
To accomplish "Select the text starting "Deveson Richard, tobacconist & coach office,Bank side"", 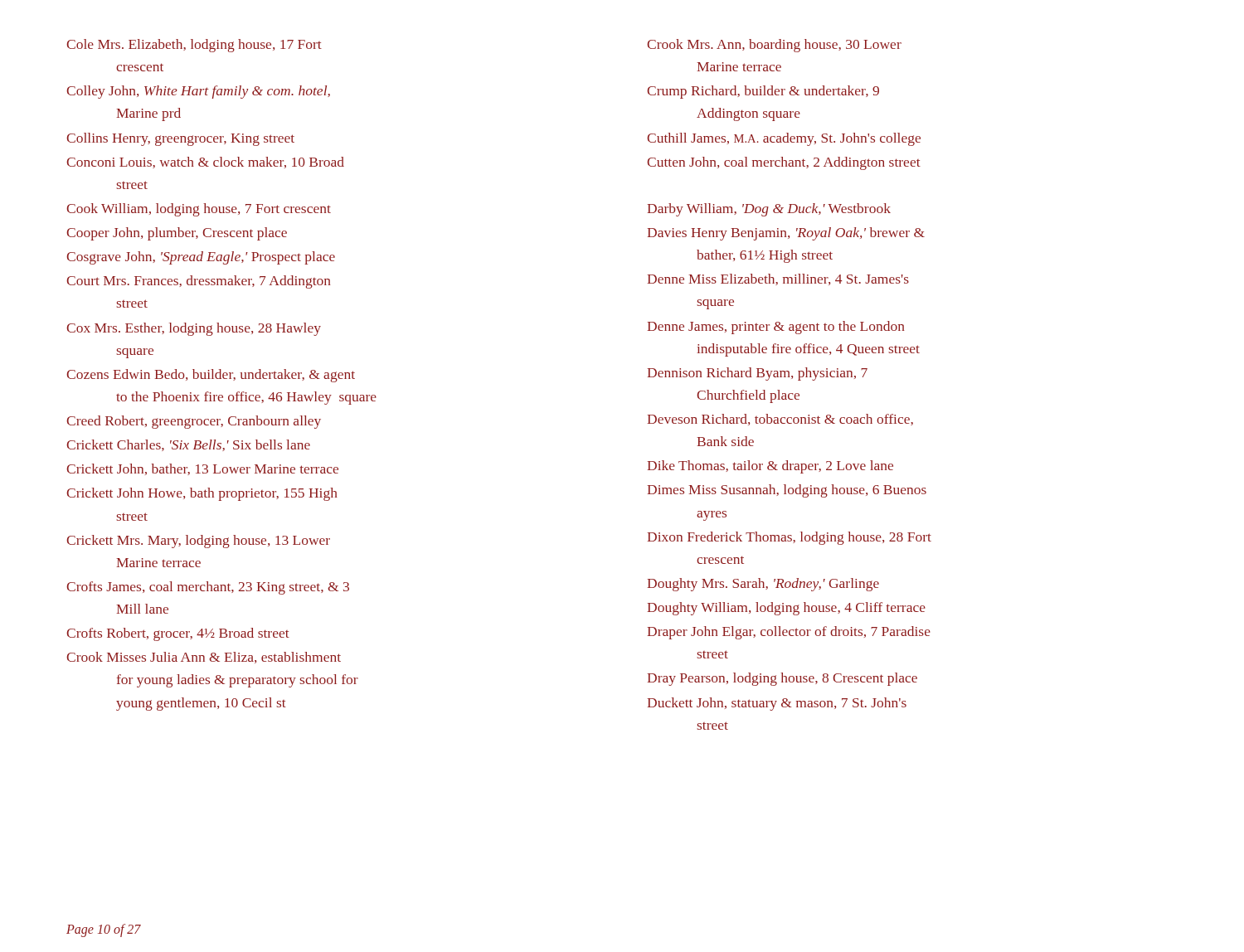I will click(912, 432).
